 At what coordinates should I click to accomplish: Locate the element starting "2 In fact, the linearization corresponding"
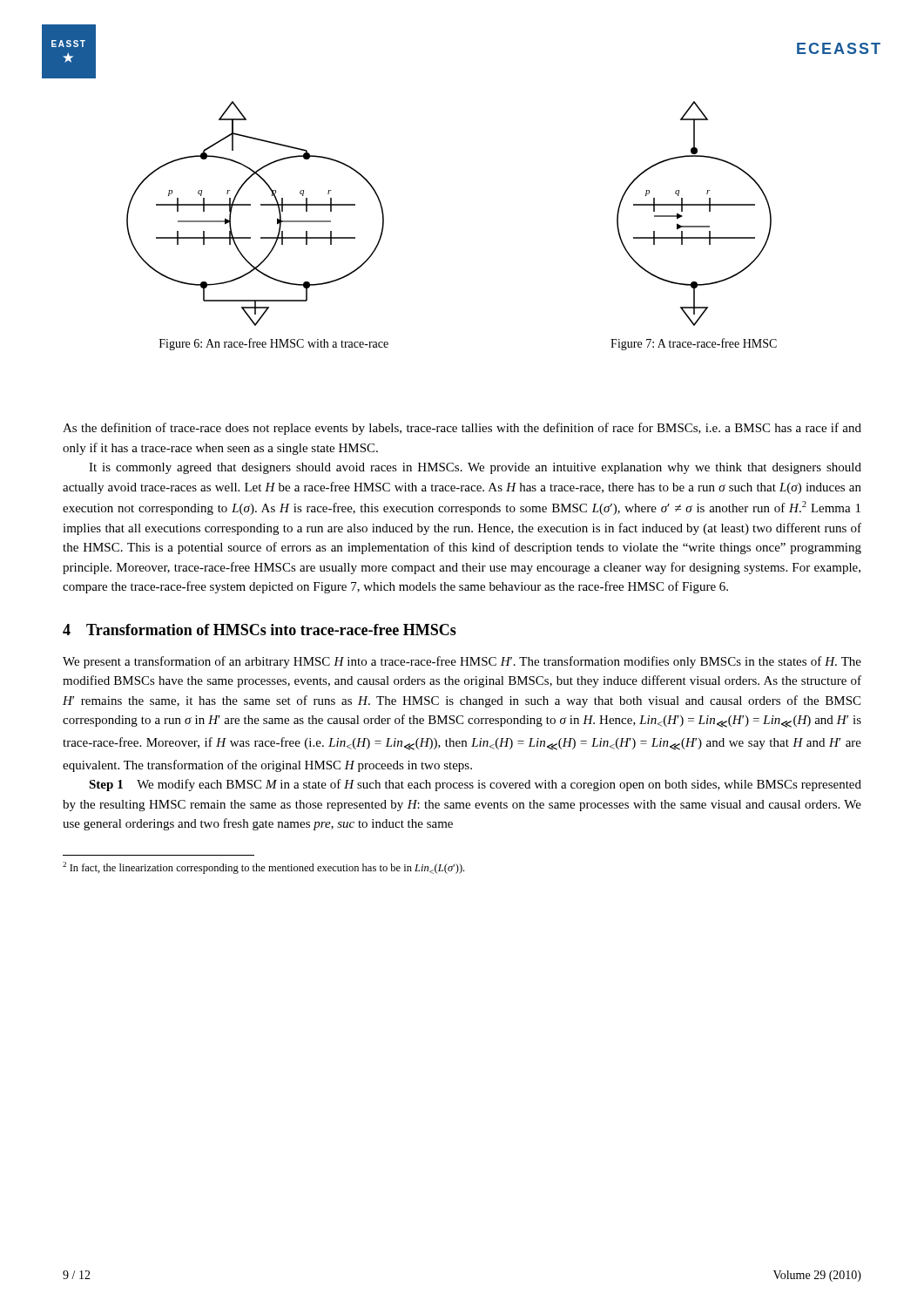tap(264, 868)
